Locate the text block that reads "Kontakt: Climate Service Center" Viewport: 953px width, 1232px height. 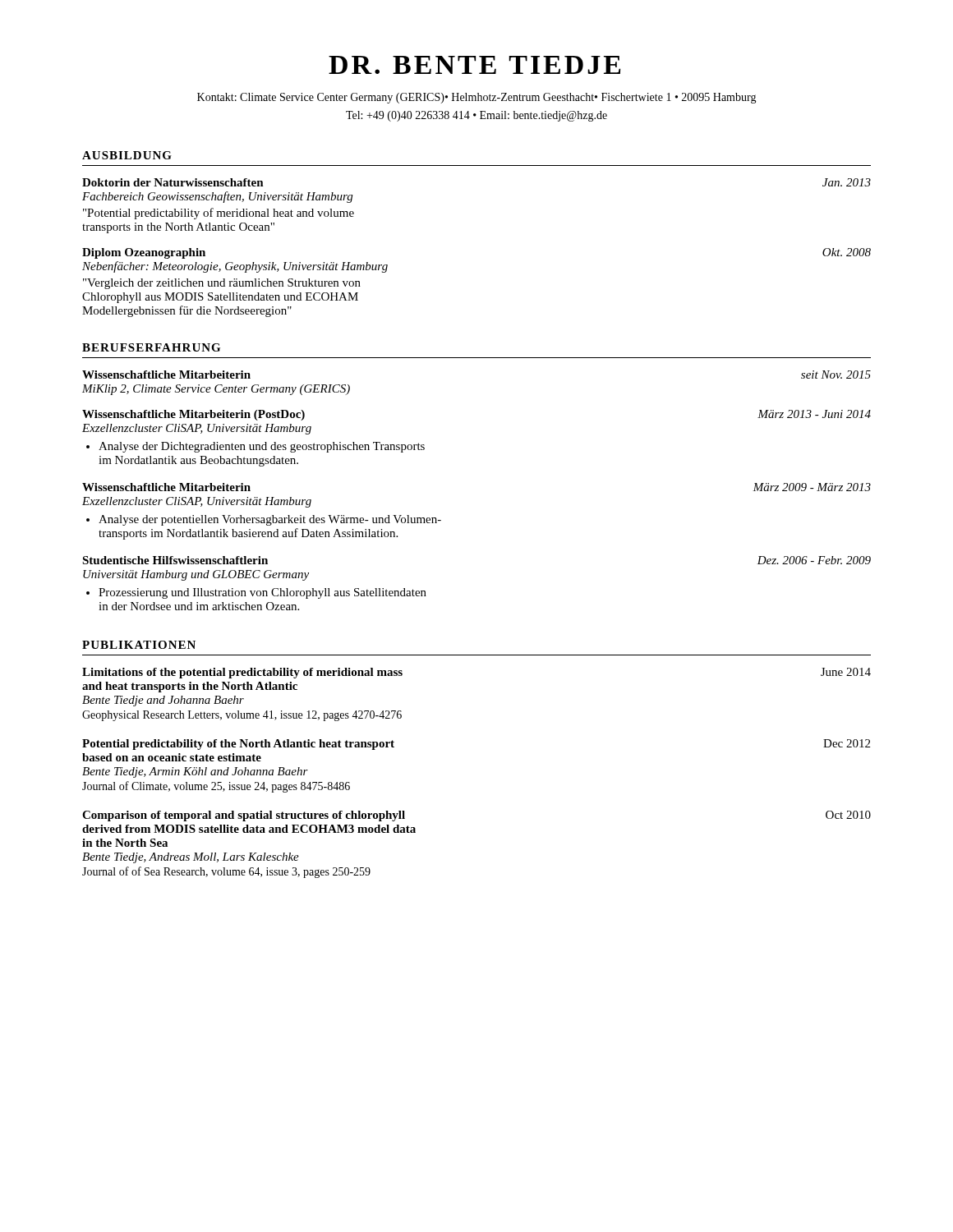coord(476,107)
